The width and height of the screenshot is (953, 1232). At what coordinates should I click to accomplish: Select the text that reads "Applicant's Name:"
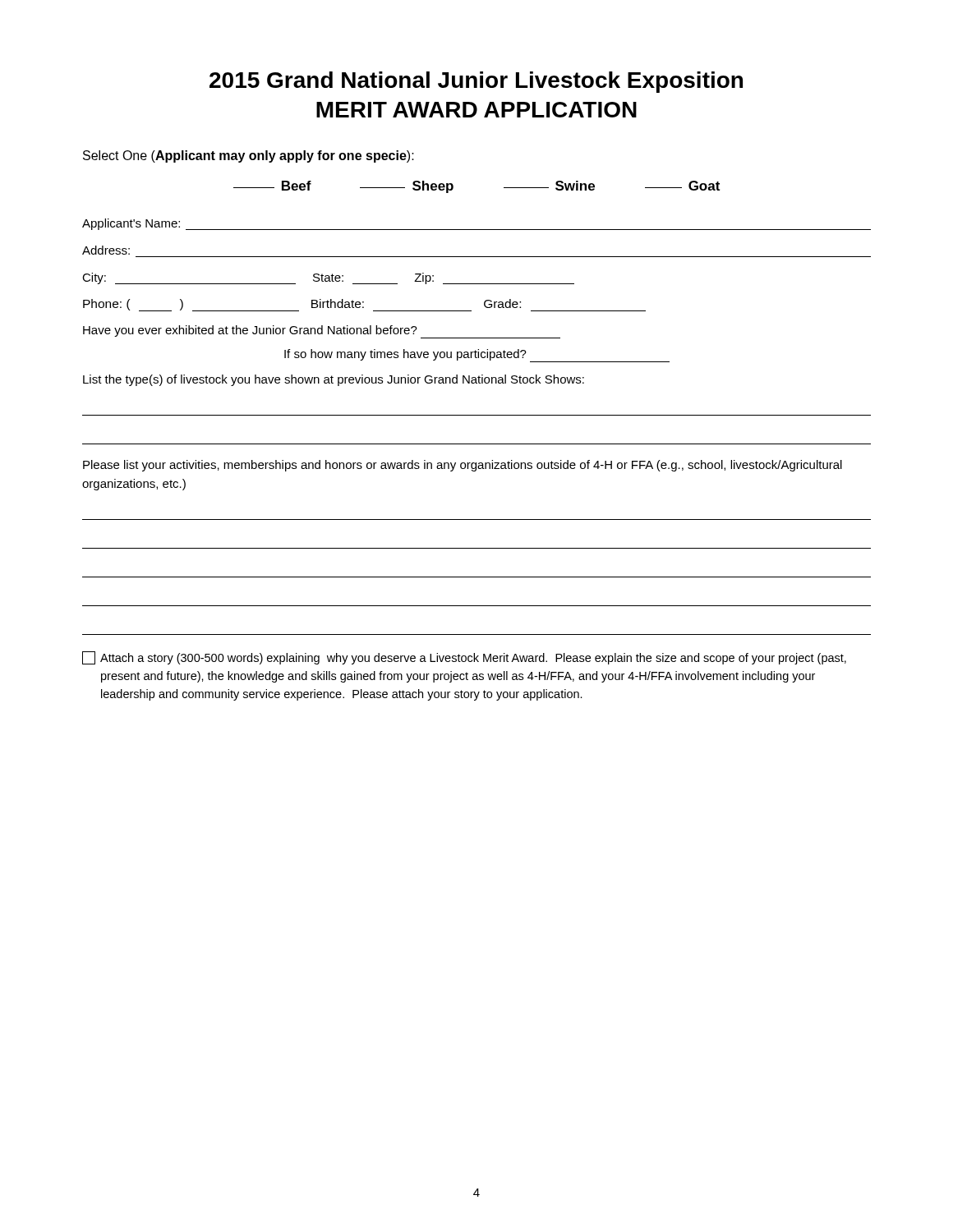(476, 222)
